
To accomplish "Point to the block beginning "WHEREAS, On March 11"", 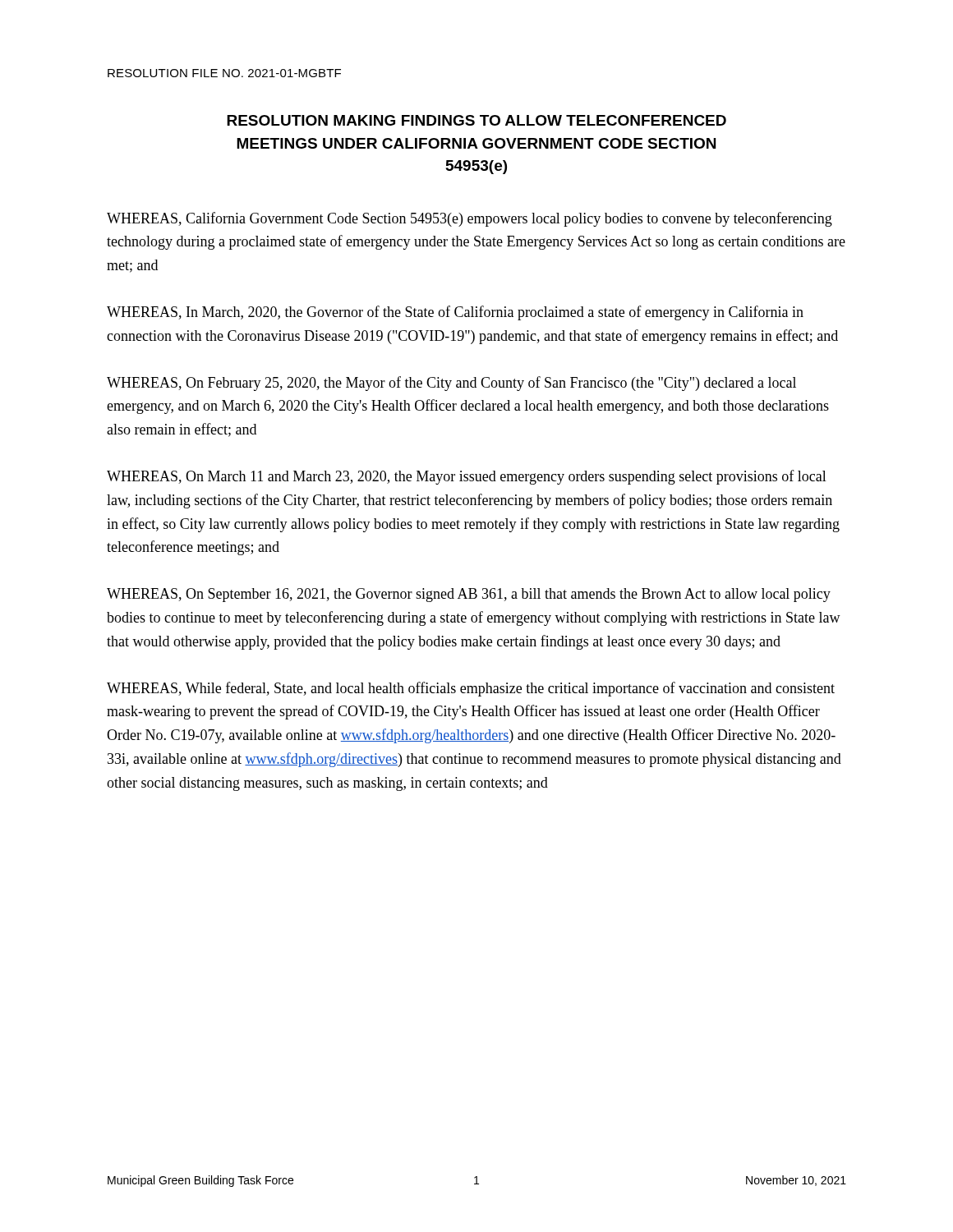I will click(x=473, y=512).
